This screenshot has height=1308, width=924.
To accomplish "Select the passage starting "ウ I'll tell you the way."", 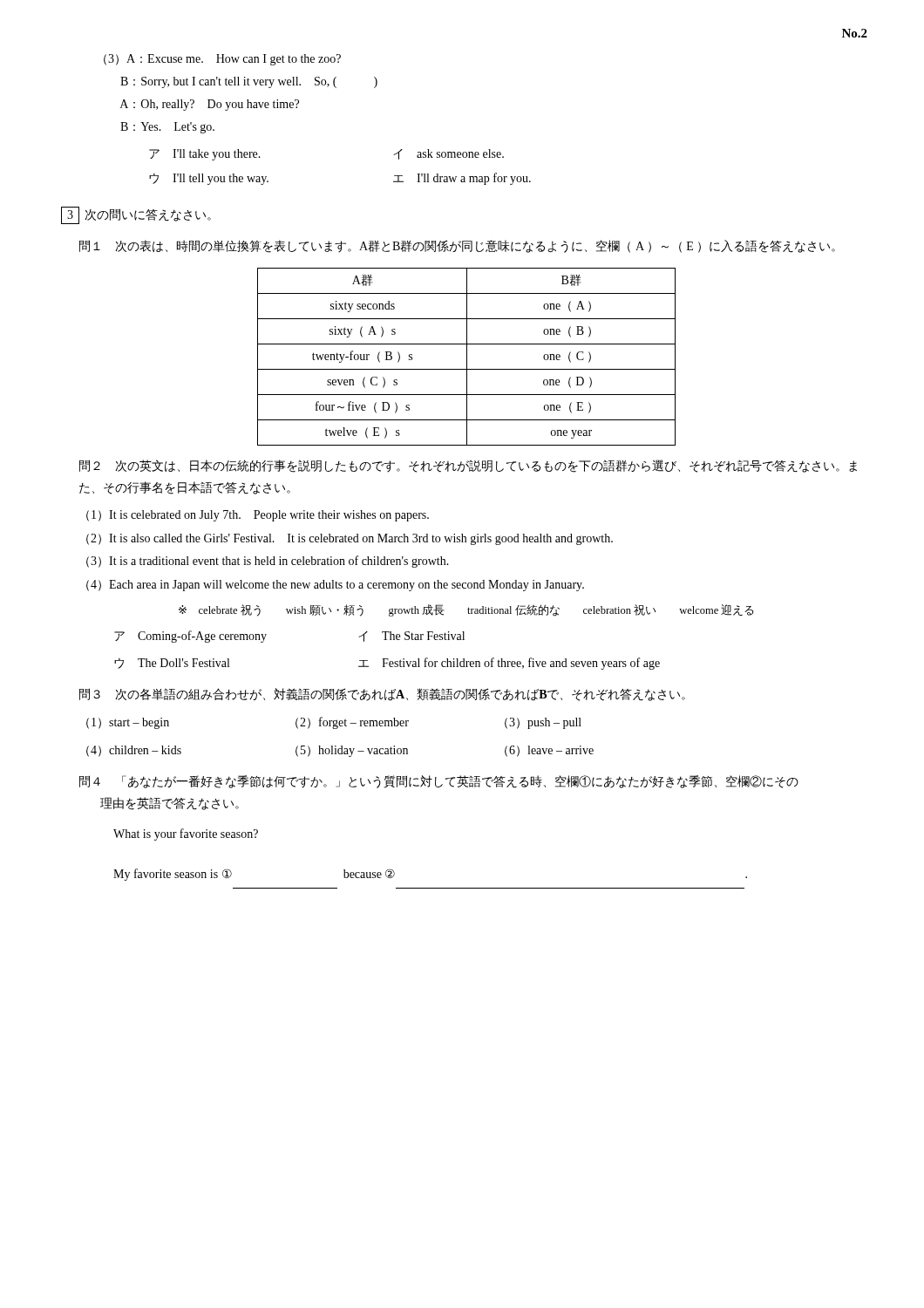I will click(x=209, y=178).
